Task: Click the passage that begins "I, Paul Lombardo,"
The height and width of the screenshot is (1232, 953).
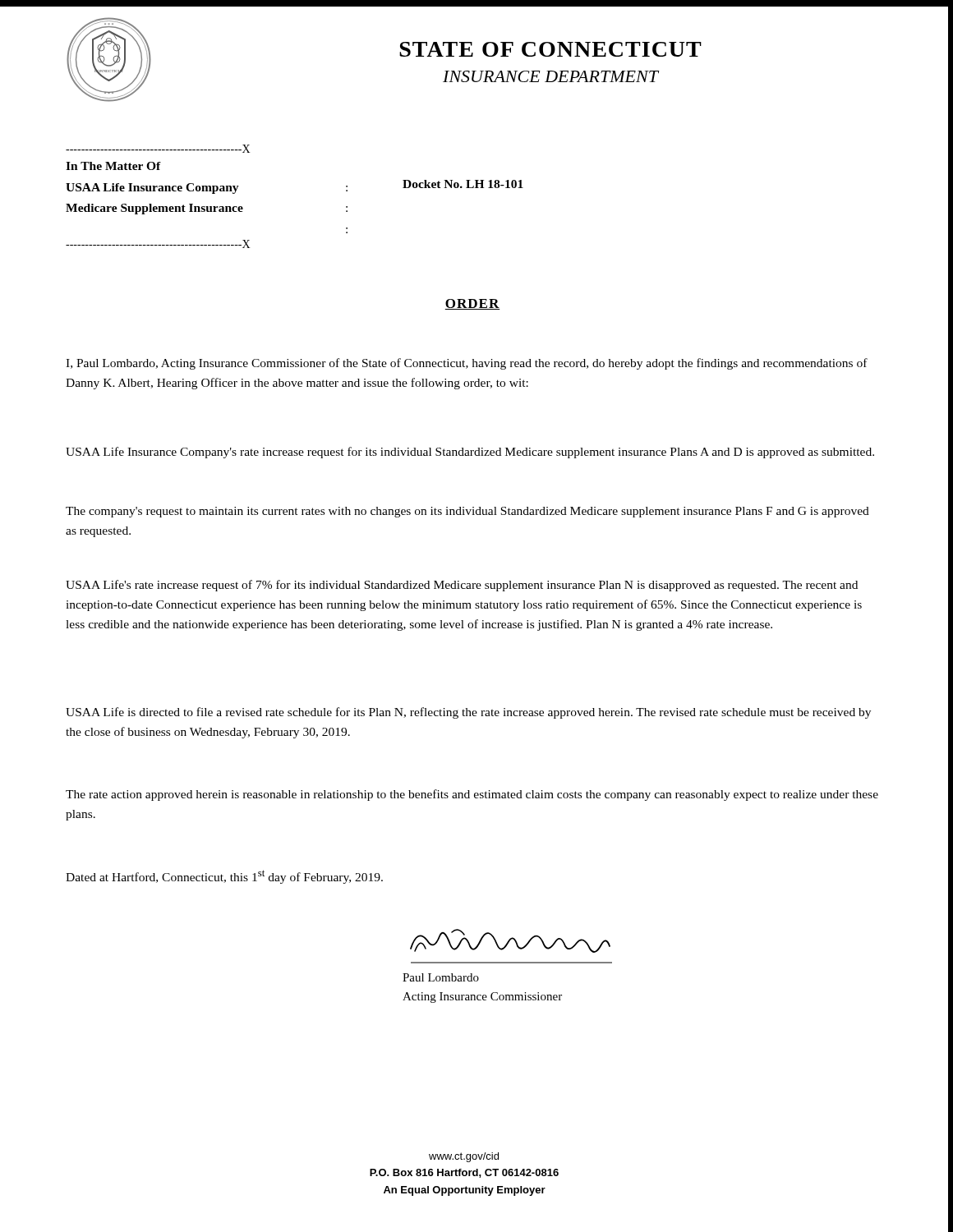Action: pos(466,372)
